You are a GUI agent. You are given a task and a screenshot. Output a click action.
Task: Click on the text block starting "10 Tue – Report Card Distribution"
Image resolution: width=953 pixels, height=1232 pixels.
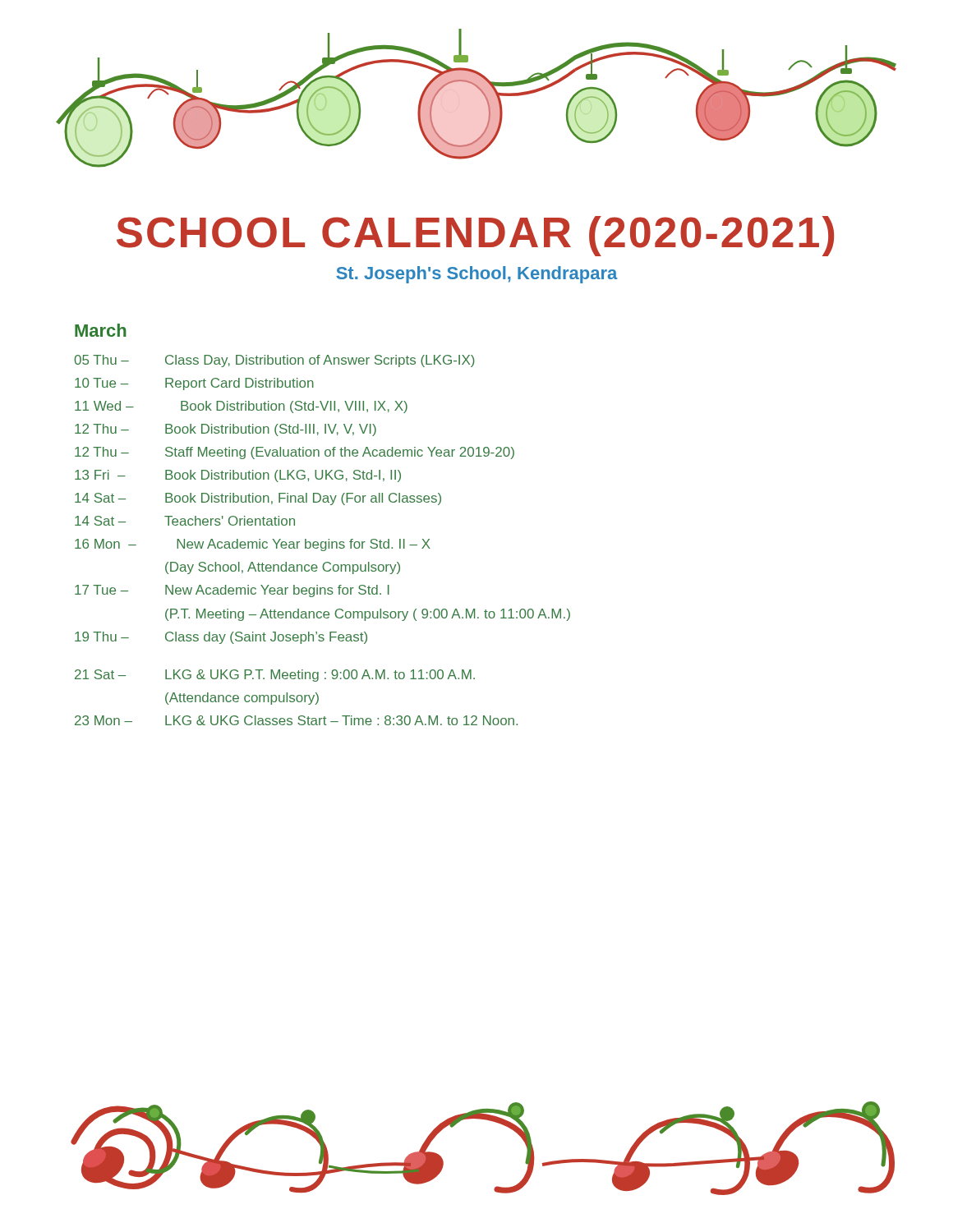click(x=194, y=384)
